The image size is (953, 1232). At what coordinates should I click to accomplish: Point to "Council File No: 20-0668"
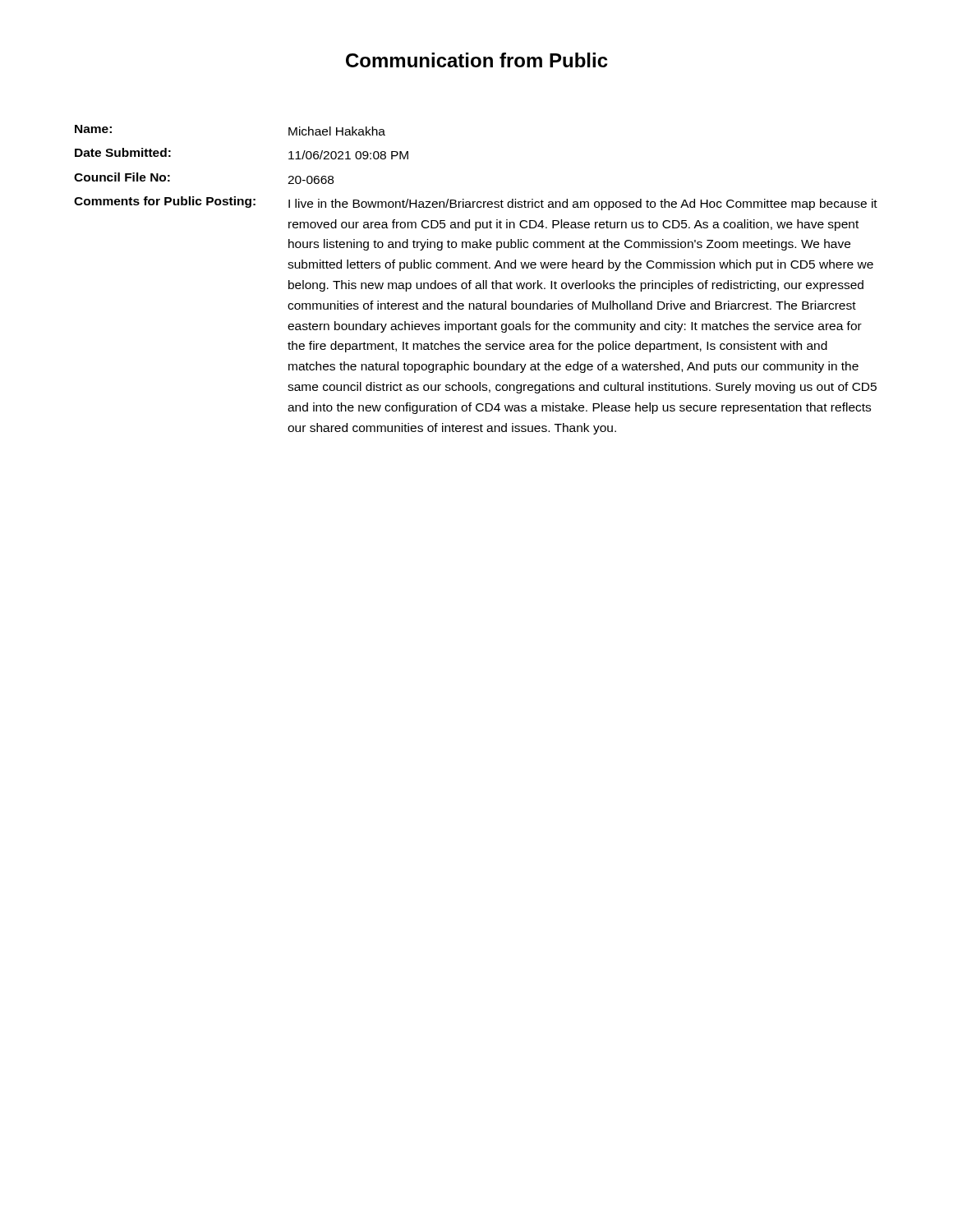click(x=119, y=178)
